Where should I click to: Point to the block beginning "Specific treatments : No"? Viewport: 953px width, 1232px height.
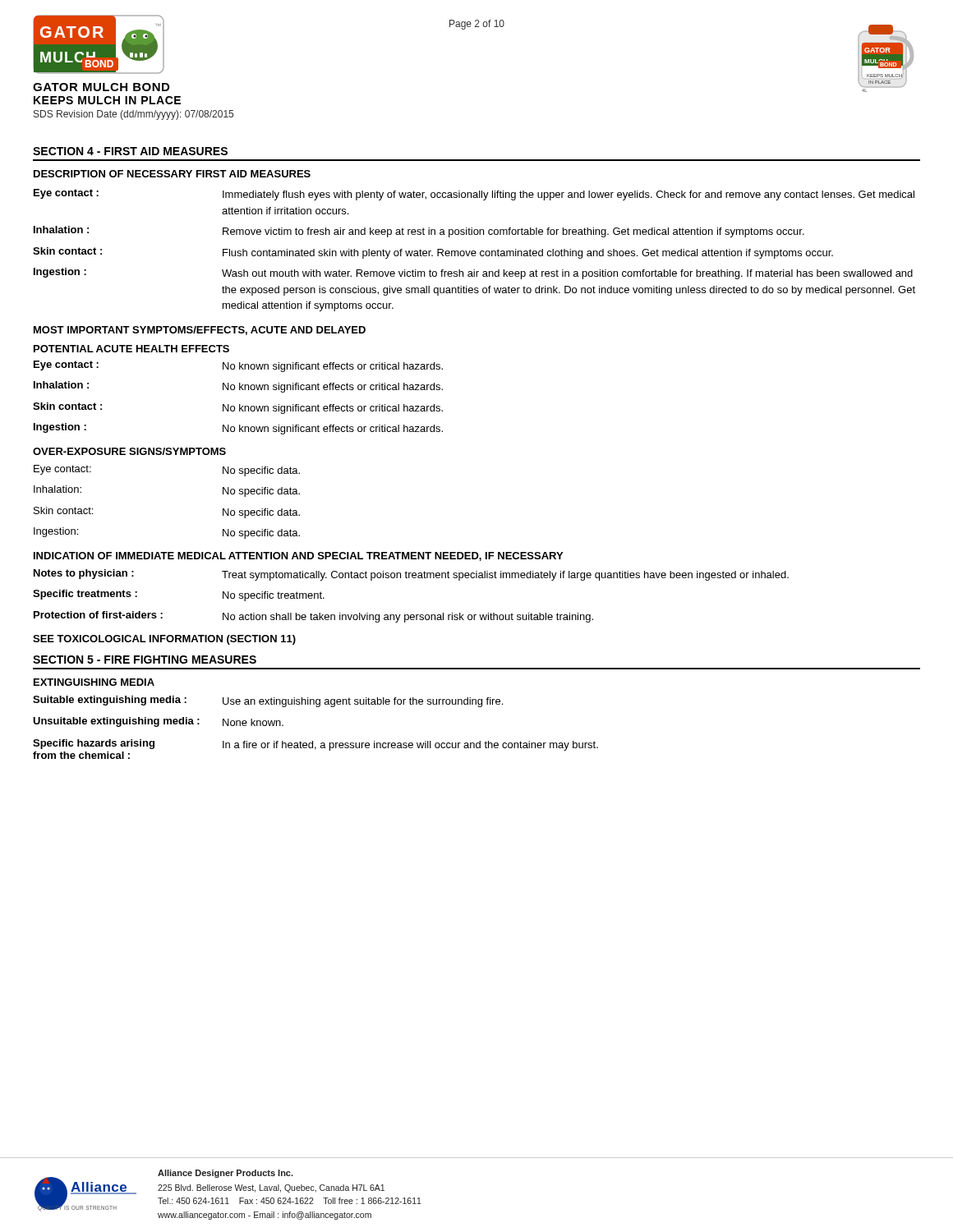coord(96,595)
